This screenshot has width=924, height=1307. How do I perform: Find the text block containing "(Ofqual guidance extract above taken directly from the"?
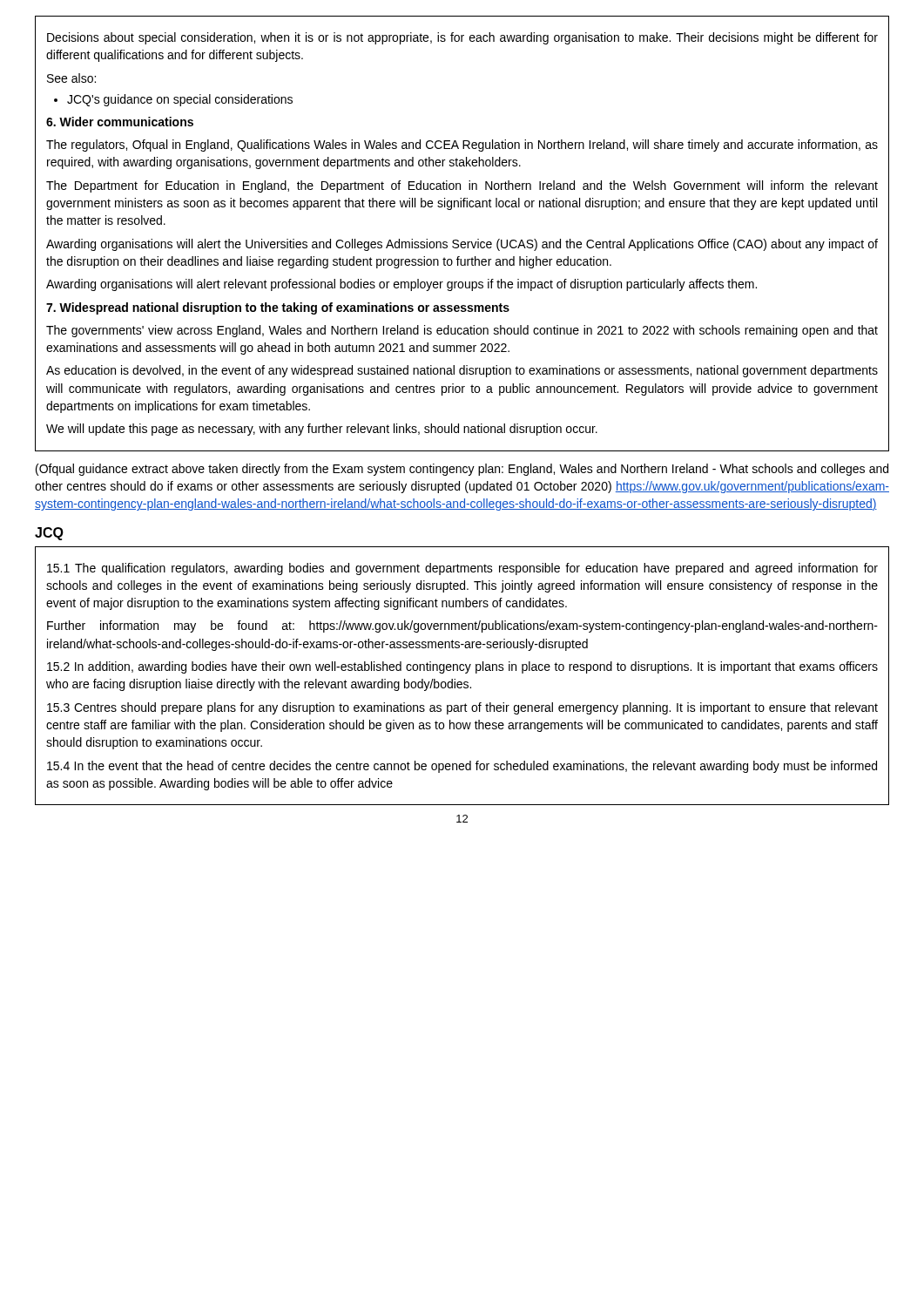462,486
